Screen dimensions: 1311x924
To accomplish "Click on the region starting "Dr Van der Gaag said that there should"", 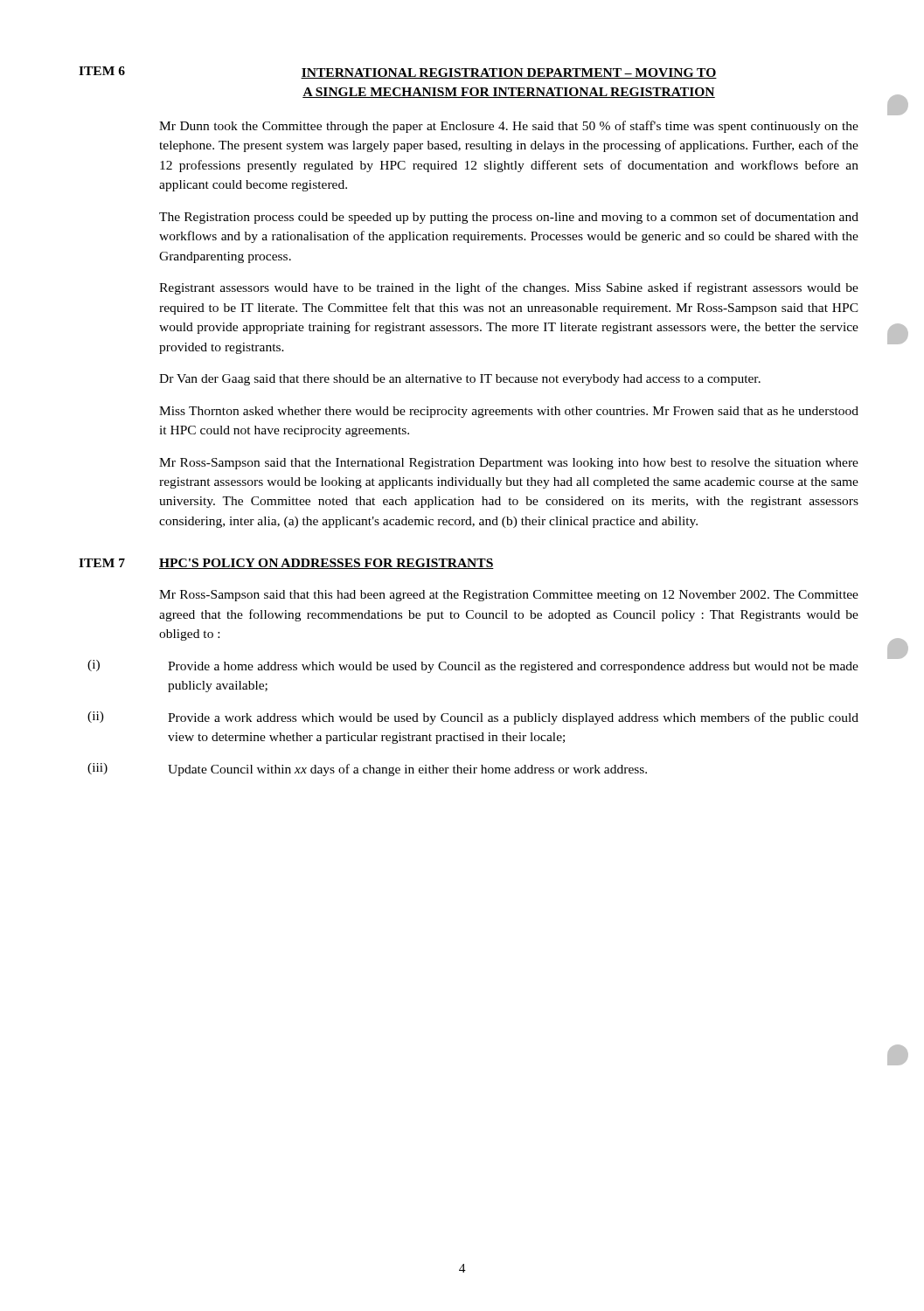I will click(460, 378).
